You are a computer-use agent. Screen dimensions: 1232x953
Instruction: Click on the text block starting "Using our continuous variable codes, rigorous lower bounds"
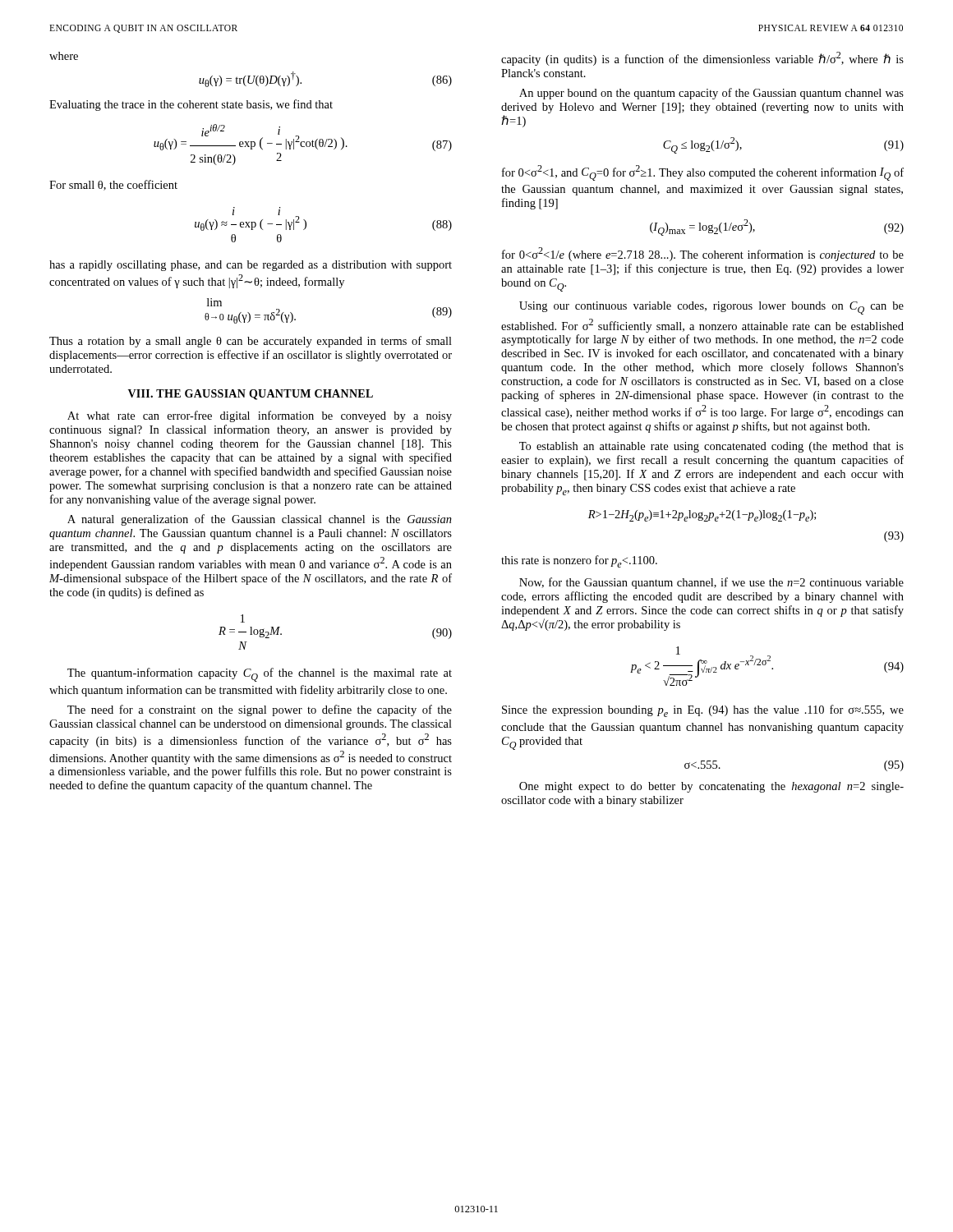click(702, 366)
